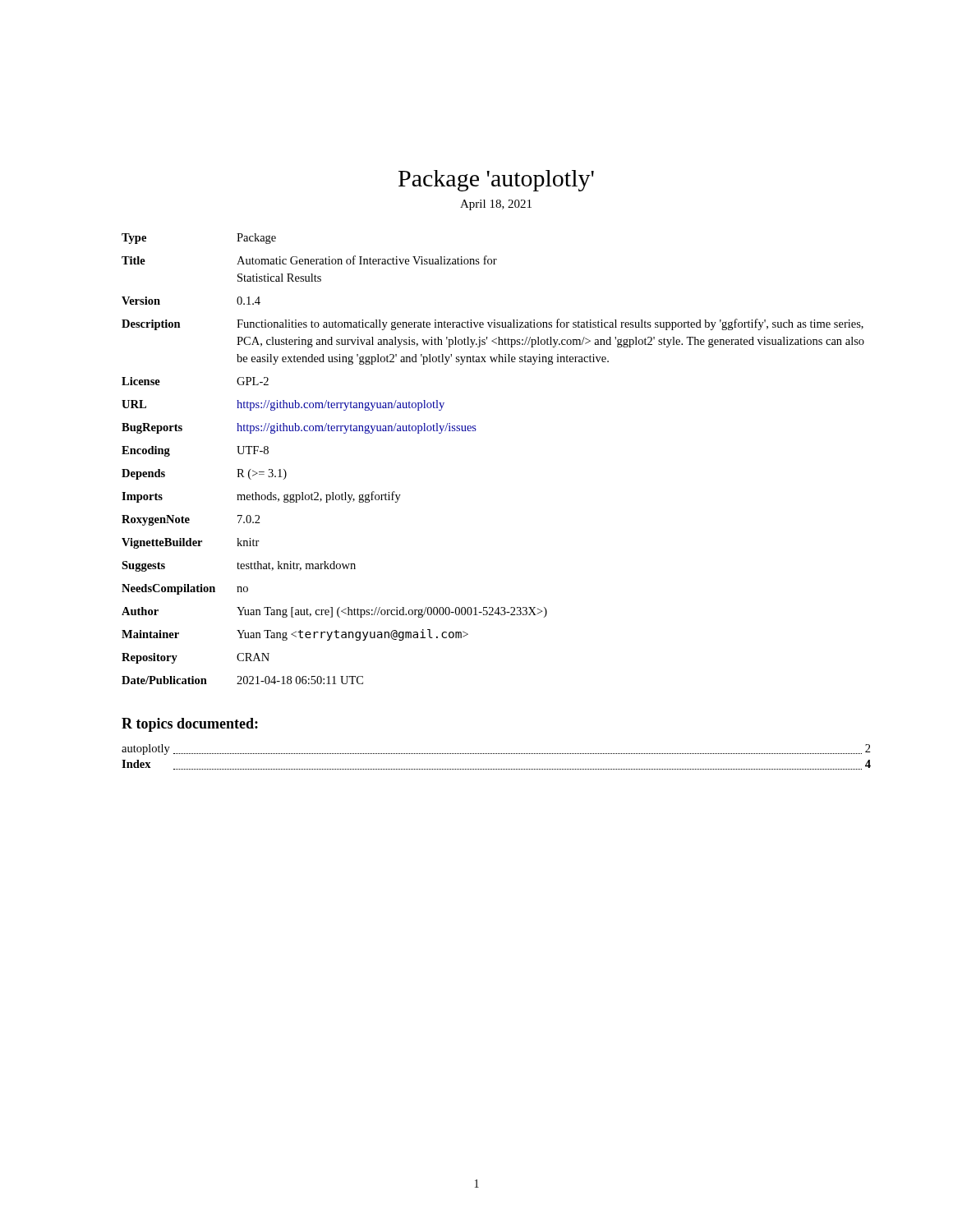Locate the text block starting "Date/Publication 2021-04-18 06:50:11 UTC"
The width and height of the screenshot is (953, 1232).
[x=242, y=680]
